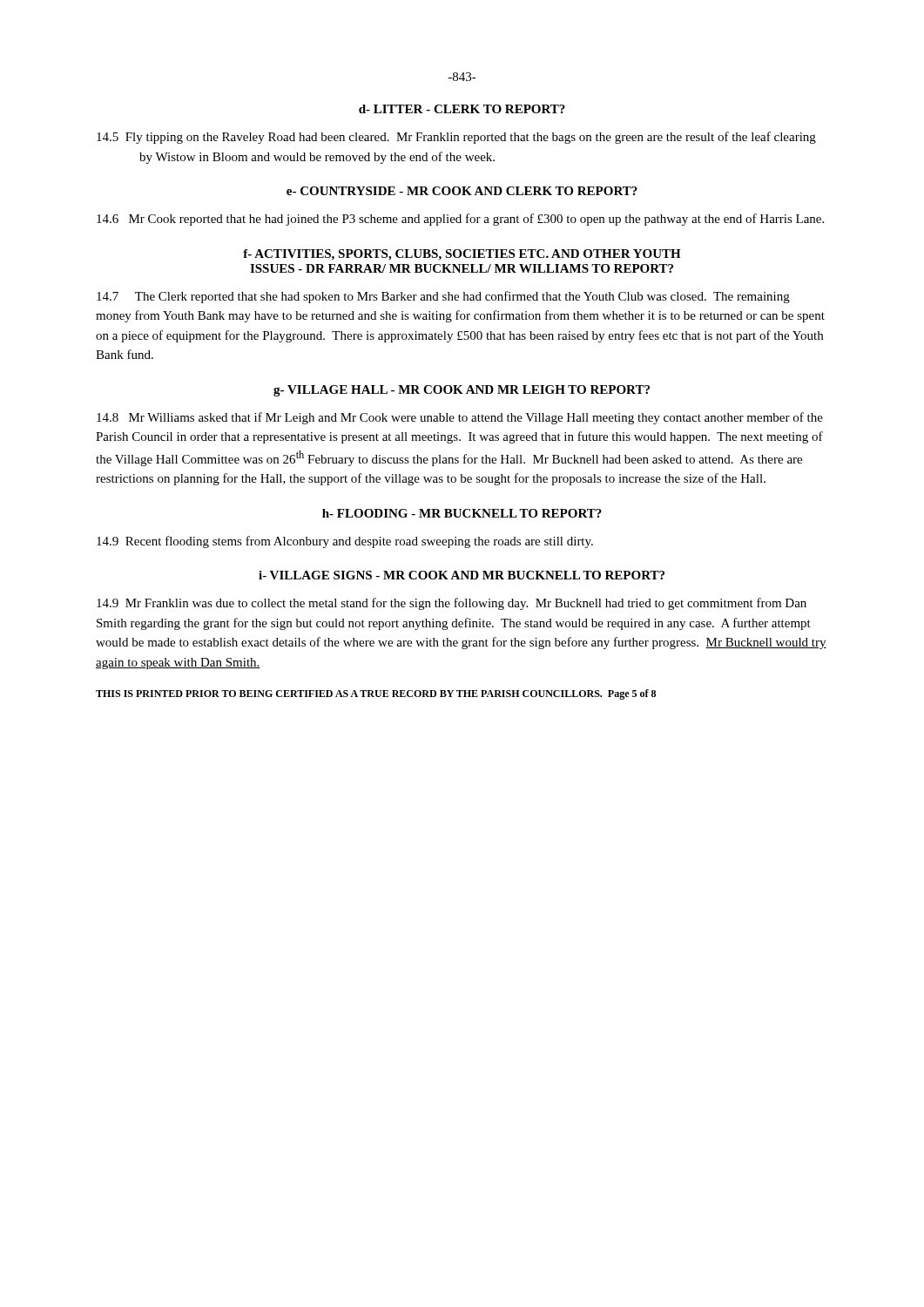Find the section header with the text "g- VILLAGE HALL - MR COOK AND"
The image size is (924, 1307).
click(x=462, y=389)
